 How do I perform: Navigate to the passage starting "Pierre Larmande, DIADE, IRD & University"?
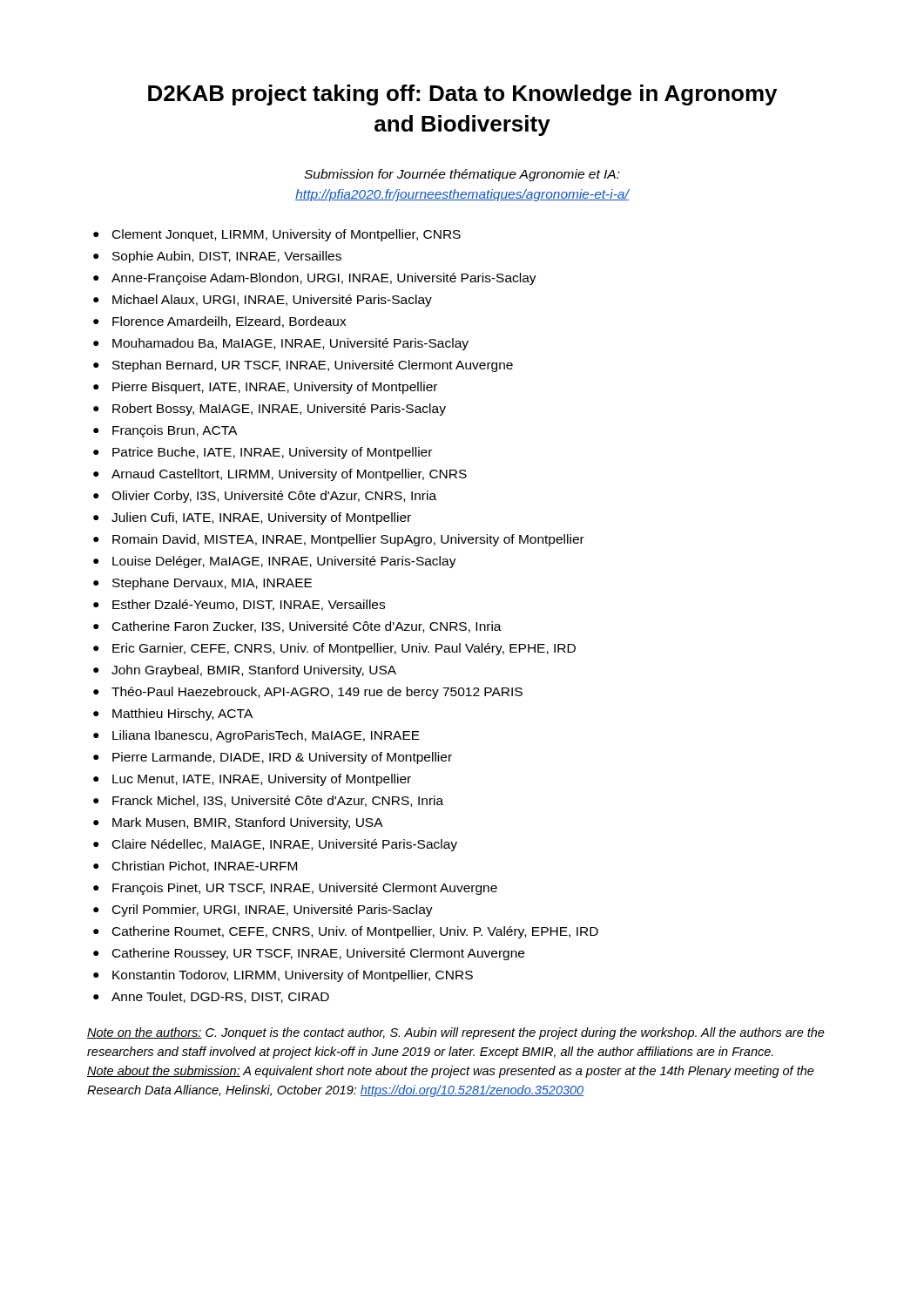click(x=282, y=757)
